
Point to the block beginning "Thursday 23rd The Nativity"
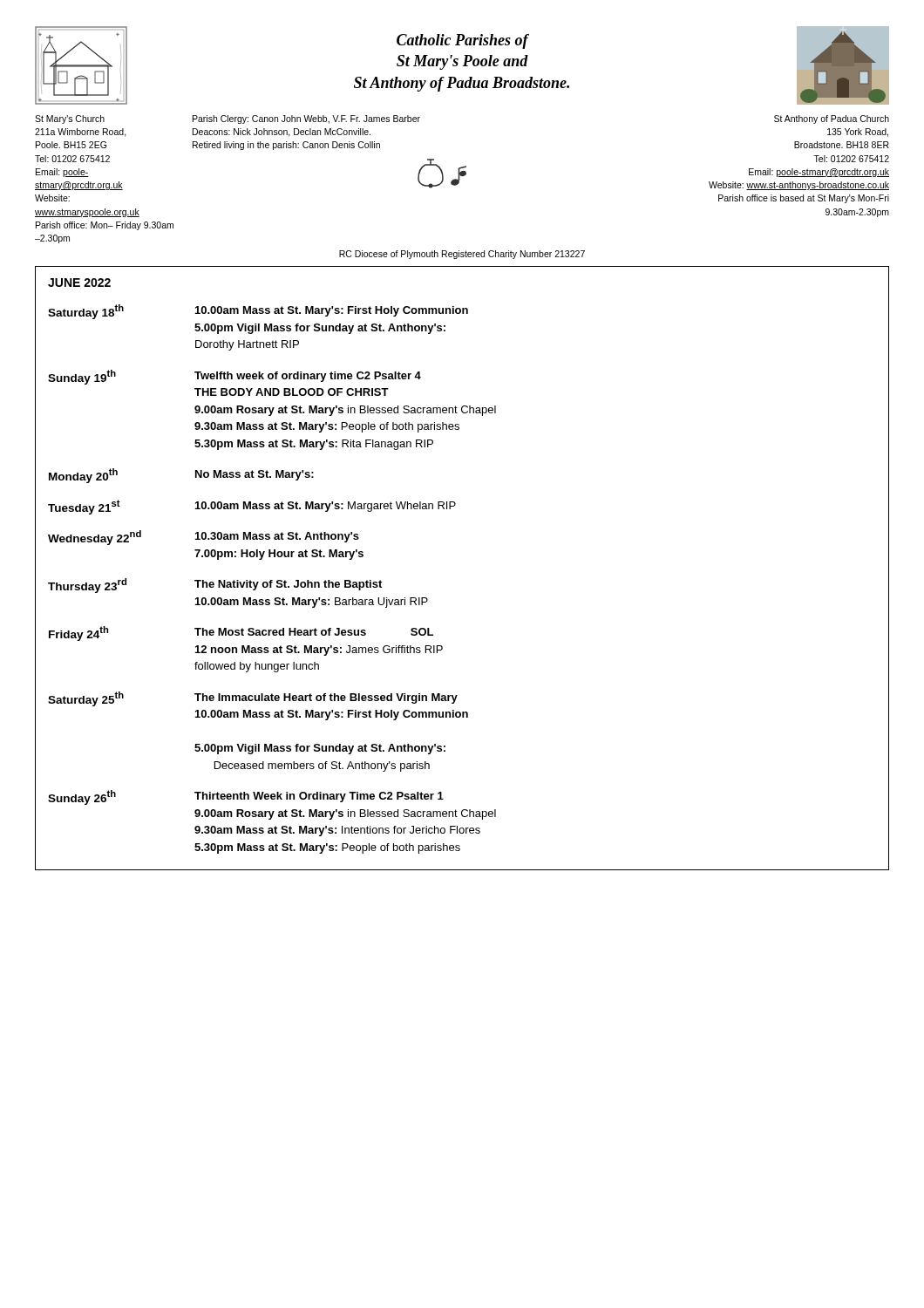tap(215, 586)
